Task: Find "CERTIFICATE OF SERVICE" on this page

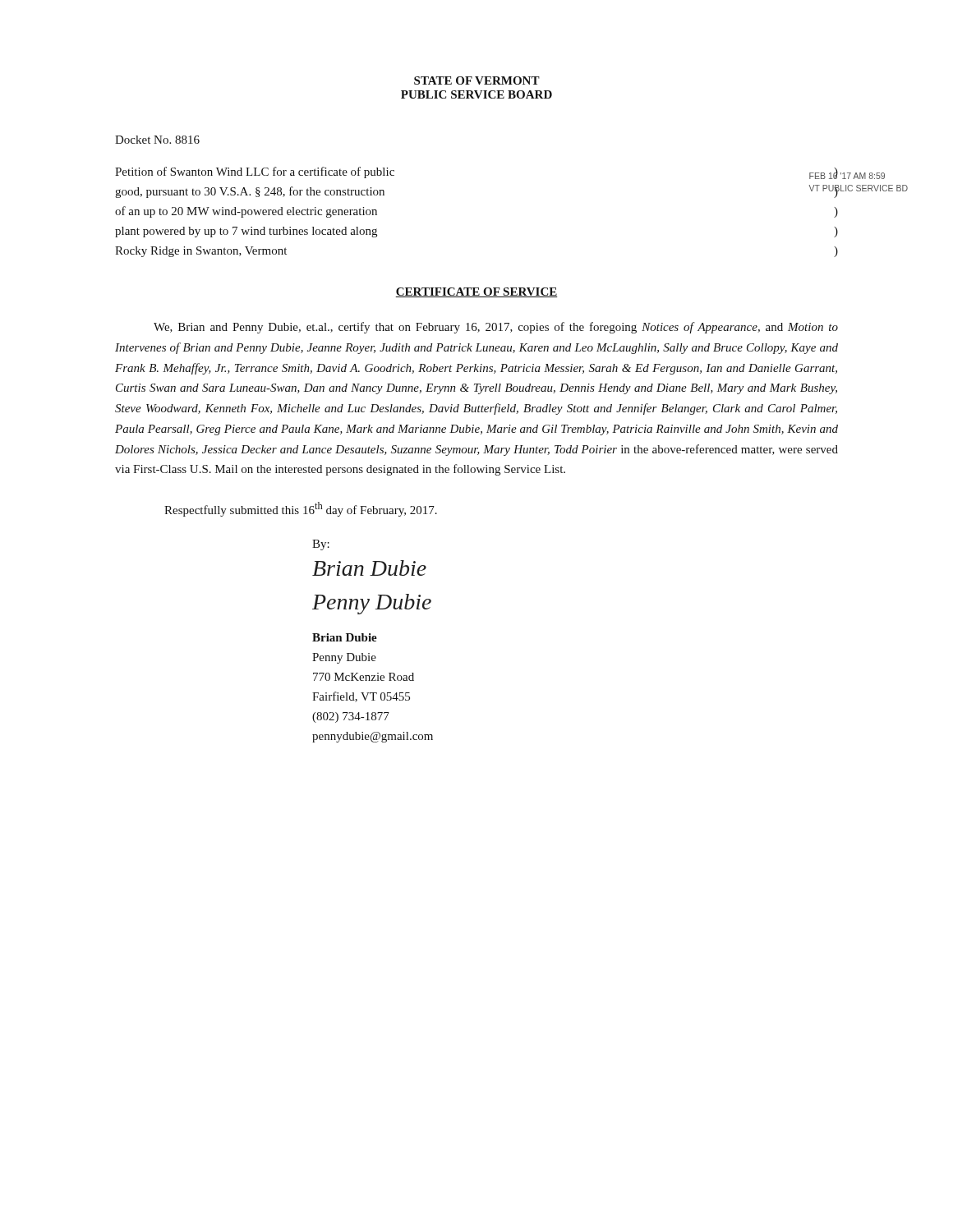Action: click(476, 292)
